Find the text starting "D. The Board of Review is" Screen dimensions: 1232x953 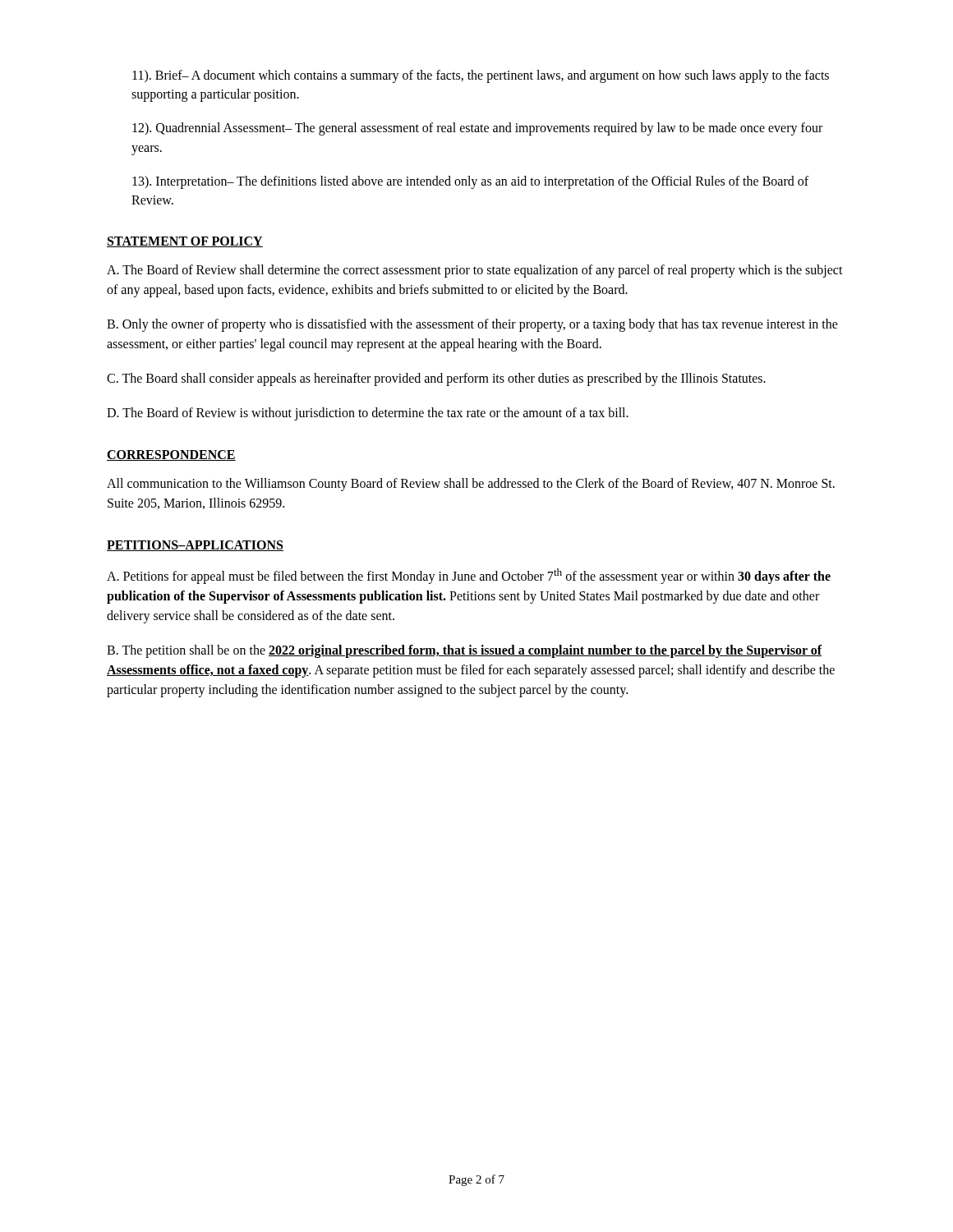pos(368,413)
